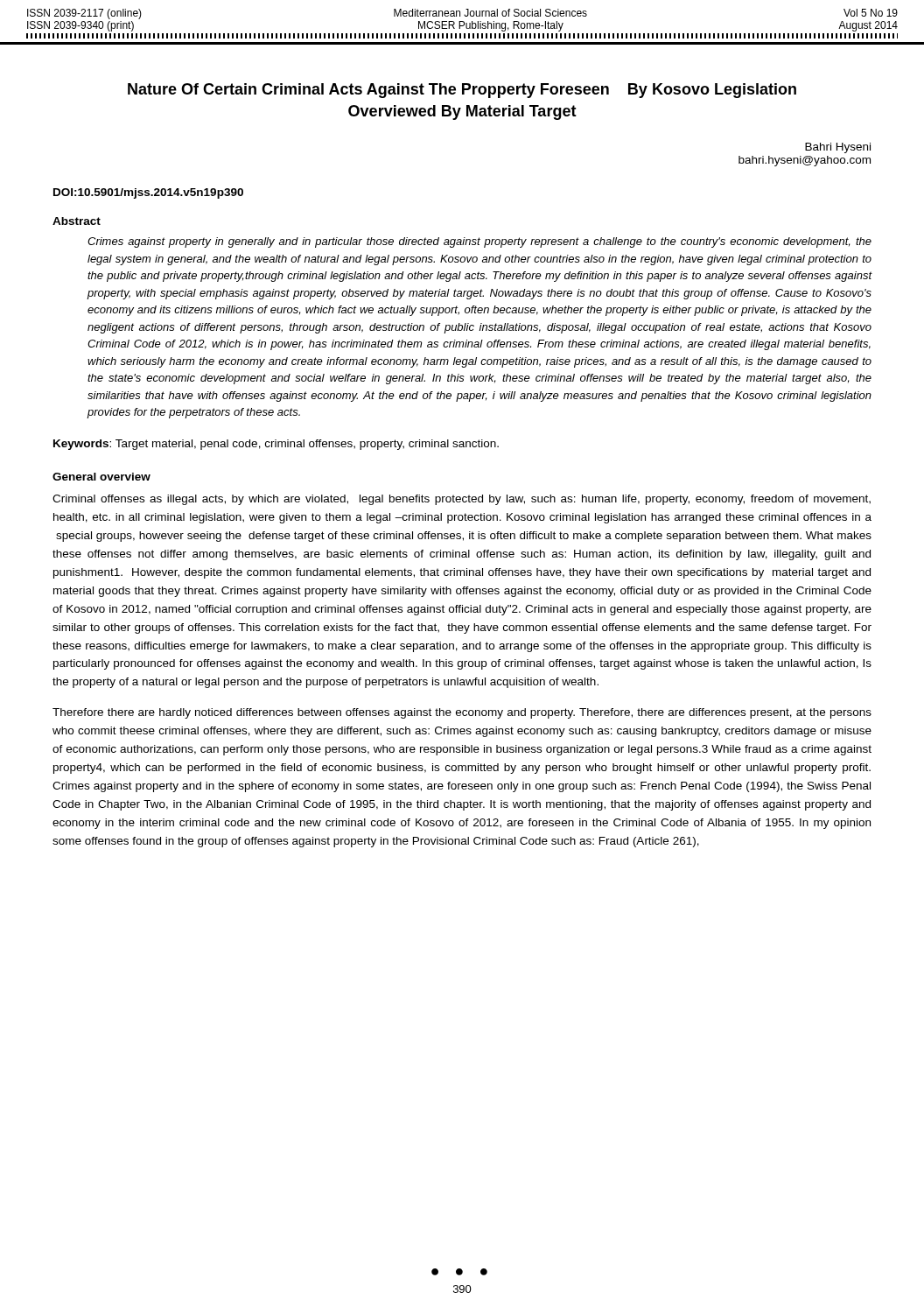This screenshot has width=924, height=1313.
Task: Click on the passage starting "Crimes against property in generally and in"
Action: point(480,327)
